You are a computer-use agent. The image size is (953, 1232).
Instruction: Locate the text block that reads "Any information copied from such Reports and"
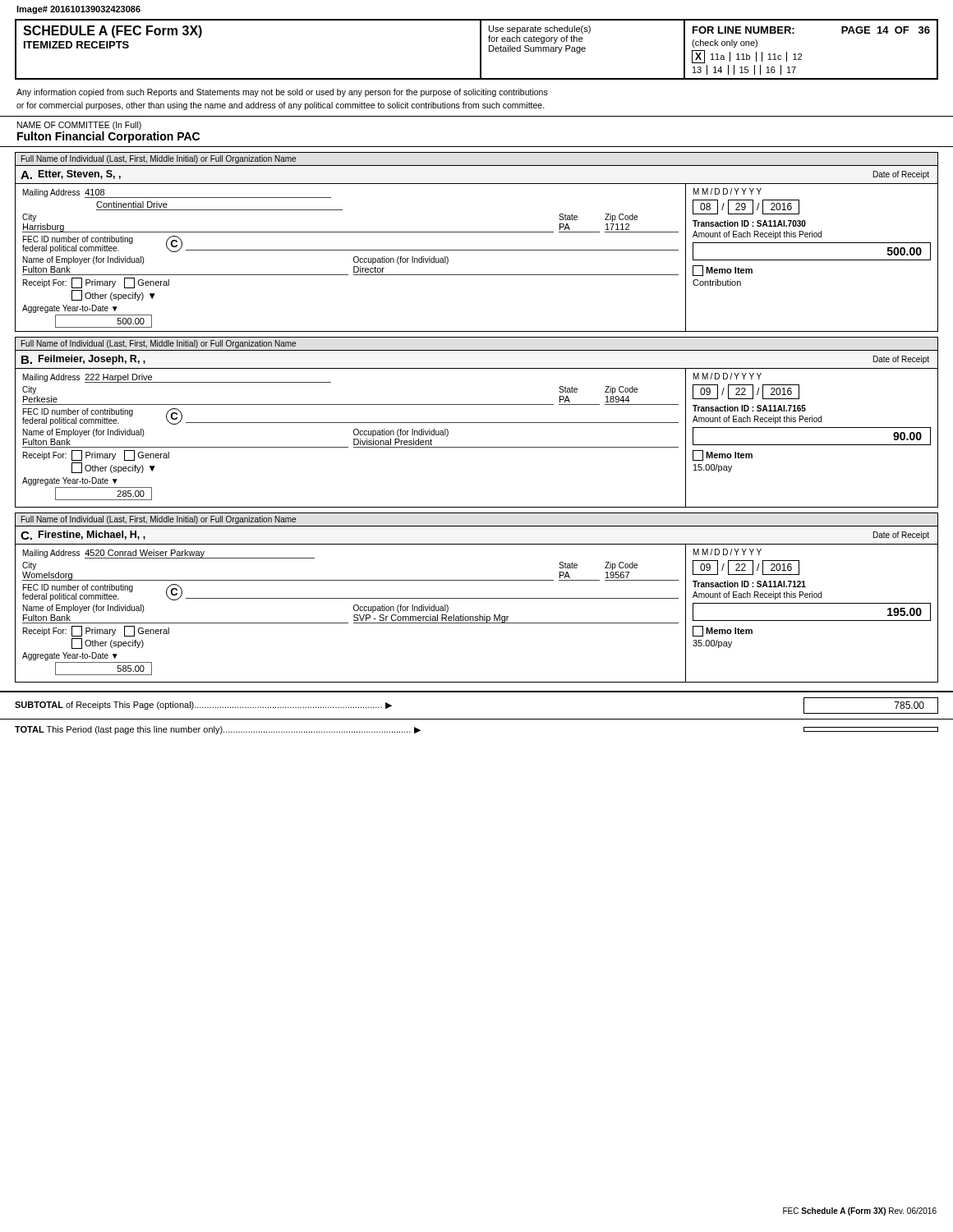tap(282, 98)
